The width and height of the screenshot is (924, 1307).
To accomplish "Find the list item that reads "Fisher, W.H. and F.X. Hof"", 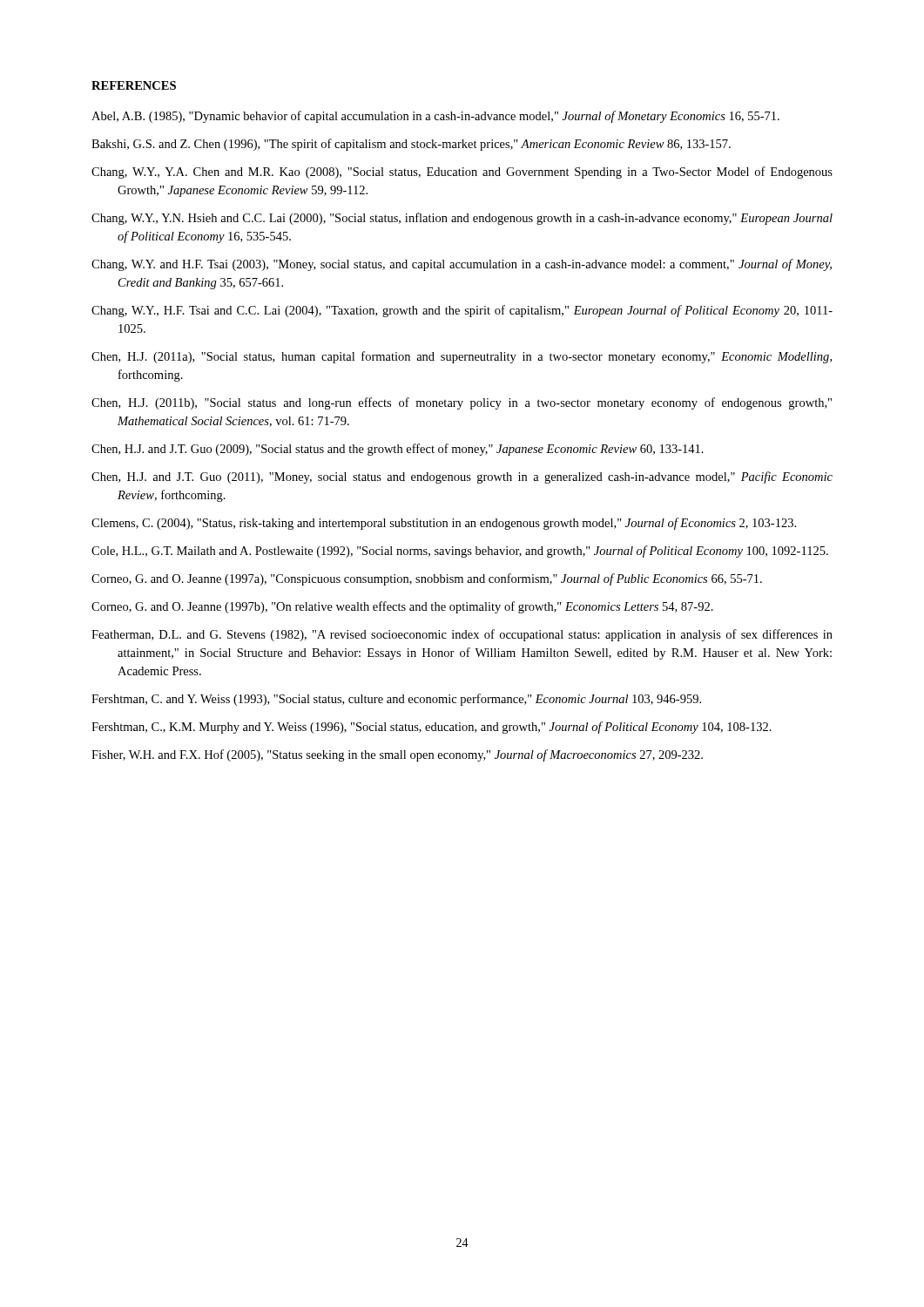I will coord(411,755).
